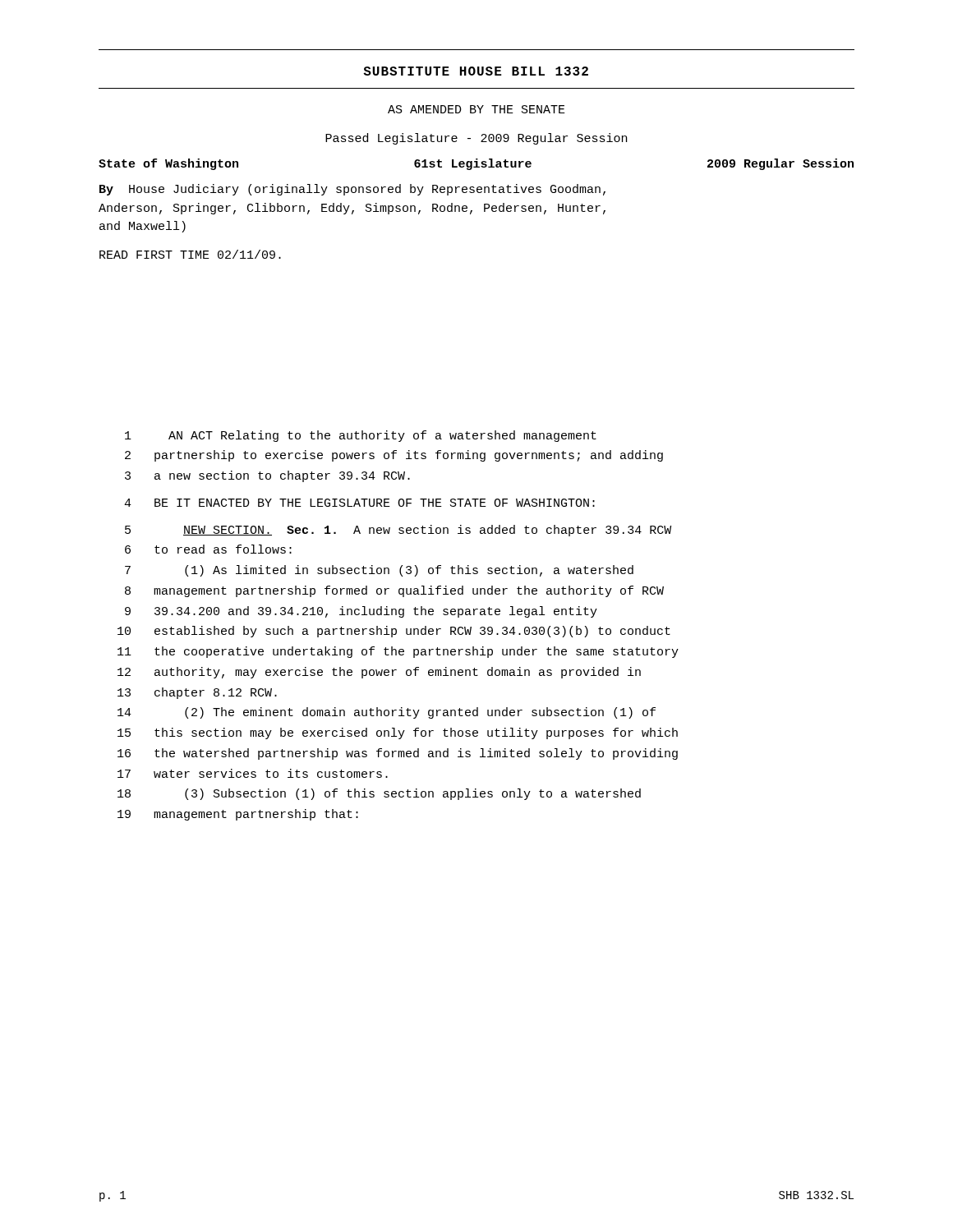The width and height of the screenshot is (953, 1232).
Task: Locate the region starting "4 BE IT"
Action: point(476,504)
